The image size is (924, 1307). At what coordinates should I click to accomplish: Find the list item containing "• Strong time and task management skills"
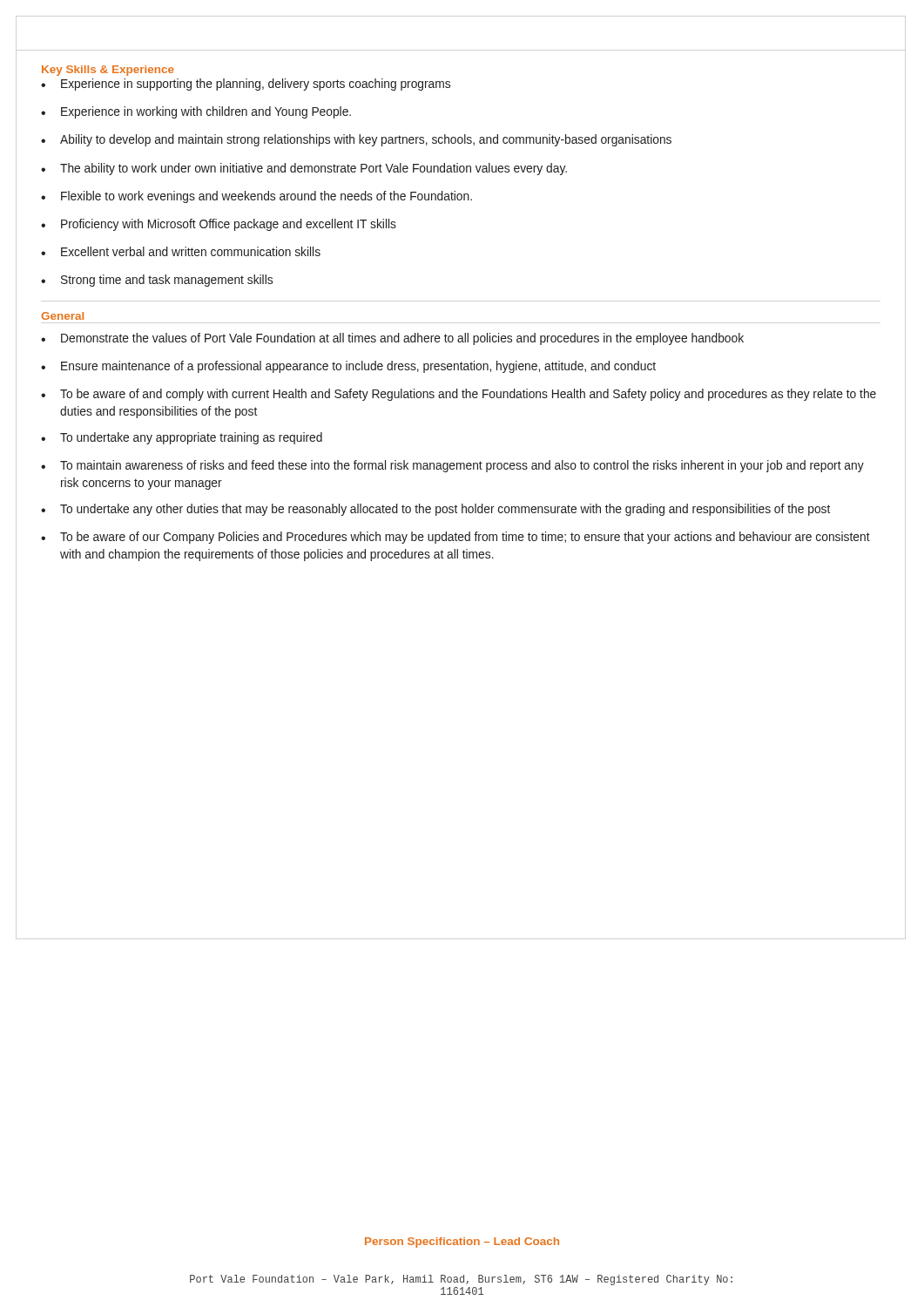click(x=157, y=281)
